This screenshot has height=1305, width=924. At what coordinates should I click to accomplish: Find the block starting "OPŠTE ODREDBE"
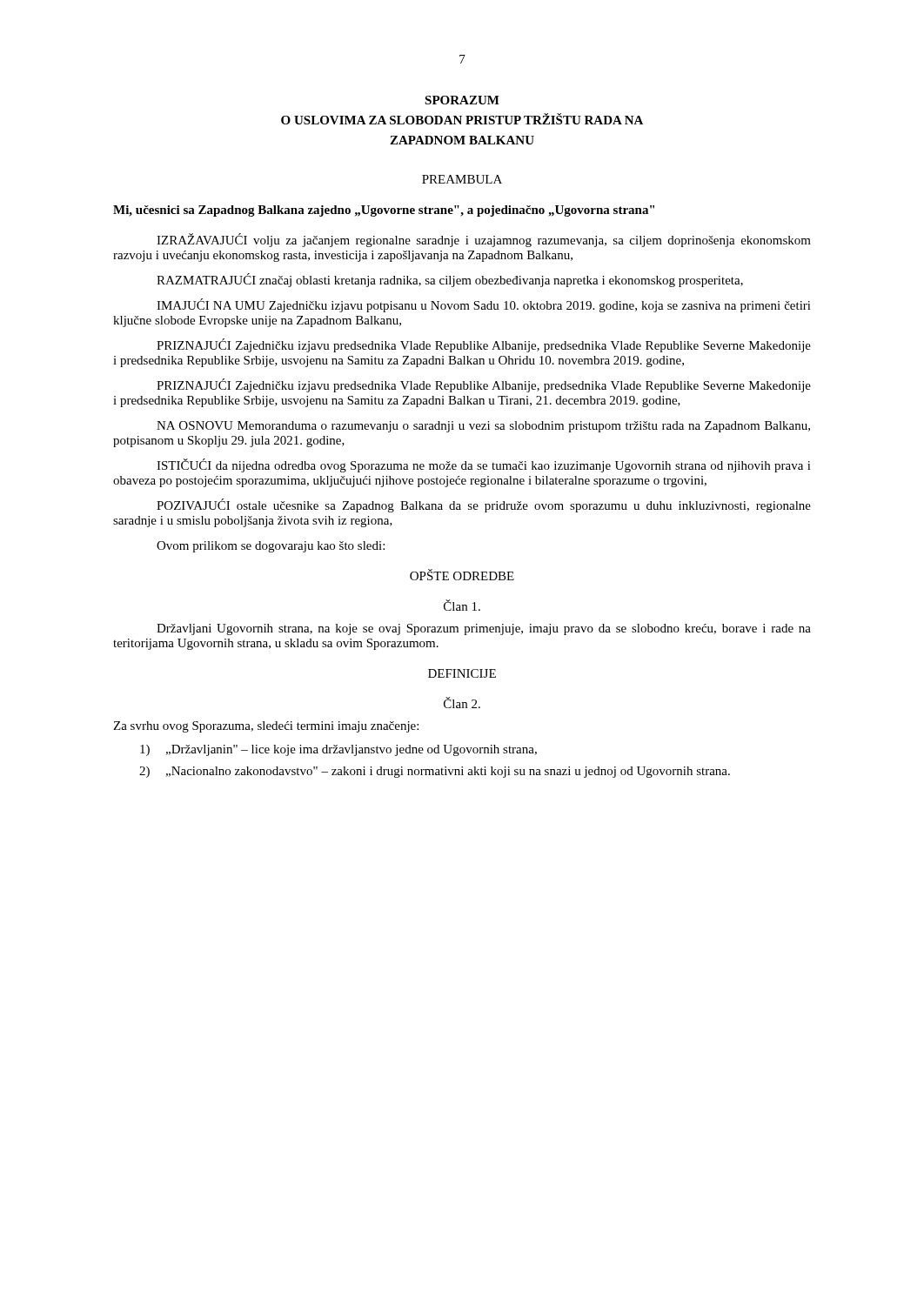point(462,576)
